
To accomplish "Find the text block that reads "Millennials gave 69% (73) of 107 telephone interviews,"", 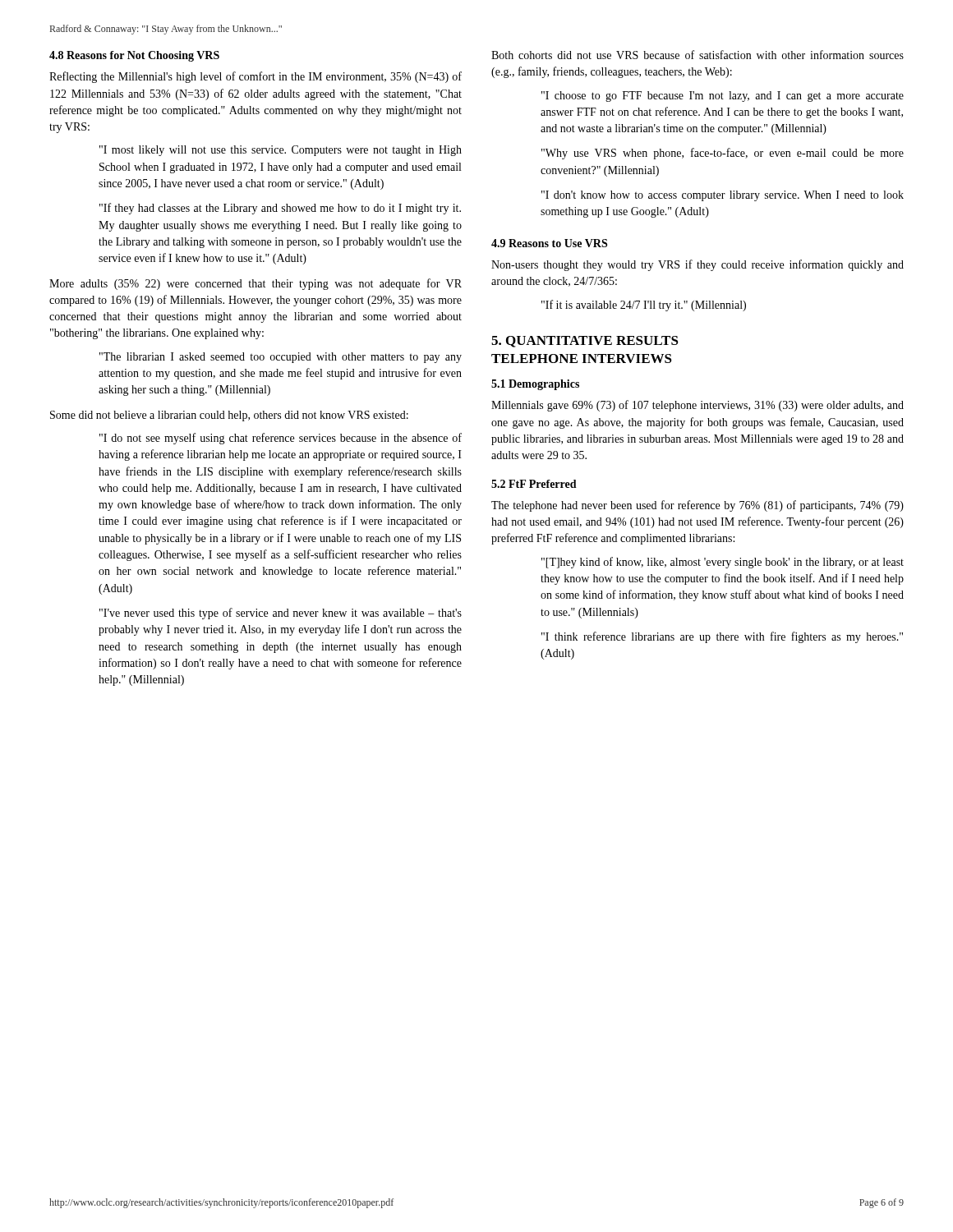I will pyautogui.click(x=698, y=431).
